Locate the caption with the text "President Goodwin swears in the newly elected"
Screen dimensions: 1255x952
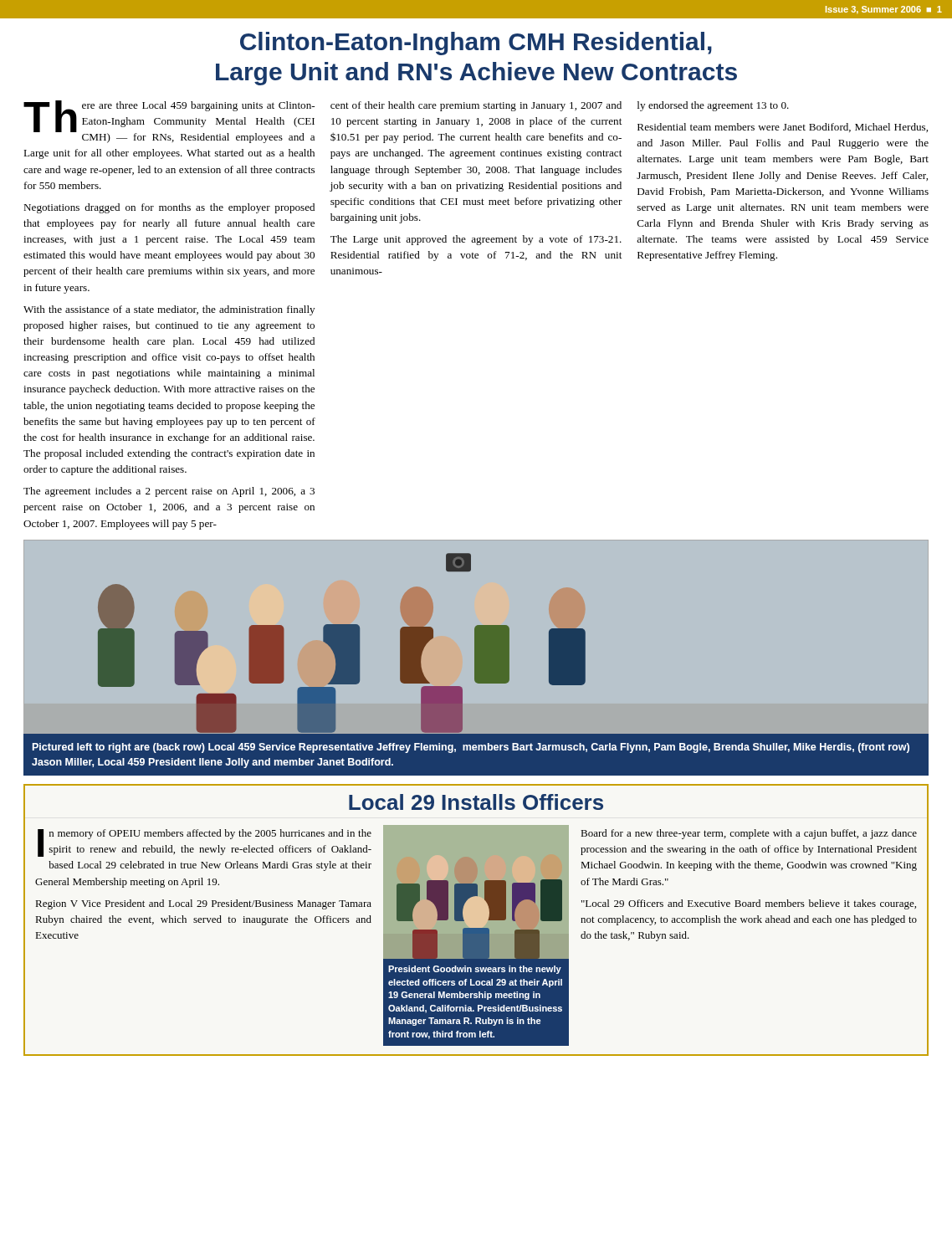coord(475,1001)
